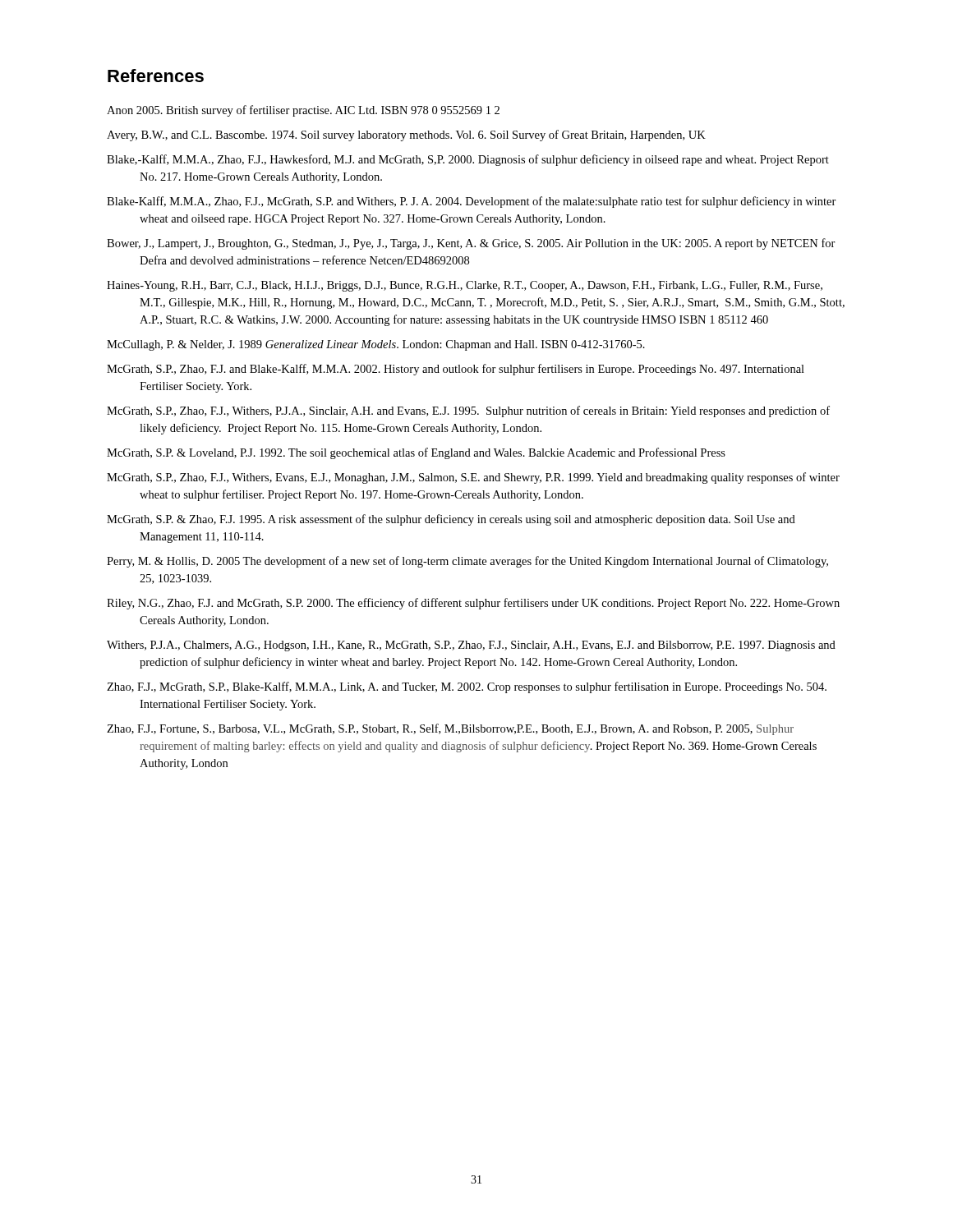Find the list item containing "Withers, P.J.A., Chalmers, A.G., Hodgson, I.H., Kane,"

pos(471,654)
